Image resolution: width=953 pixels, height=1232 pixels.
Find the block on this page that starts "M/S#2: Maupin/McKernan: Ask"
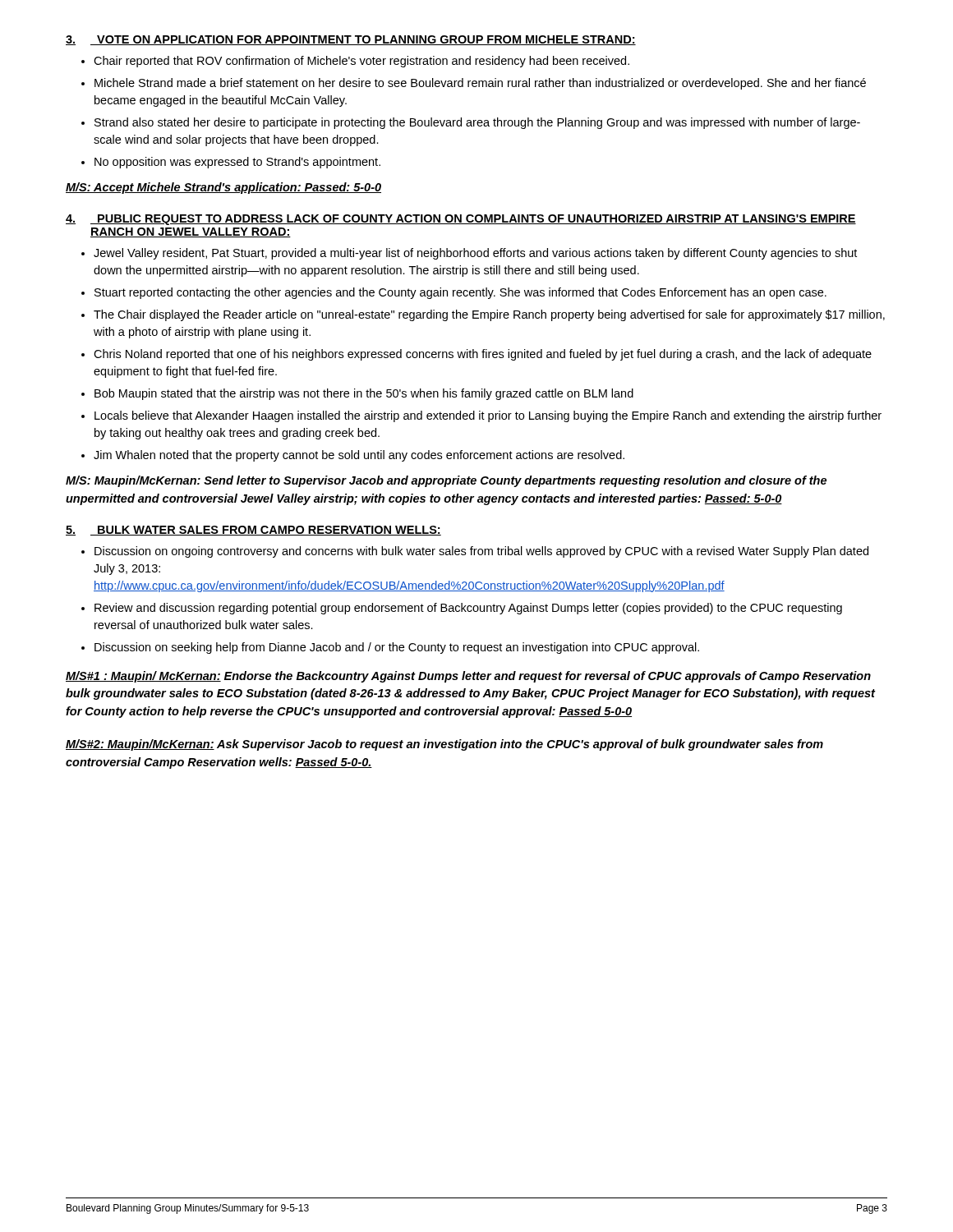pyautogui.click(x=445, y=753)
